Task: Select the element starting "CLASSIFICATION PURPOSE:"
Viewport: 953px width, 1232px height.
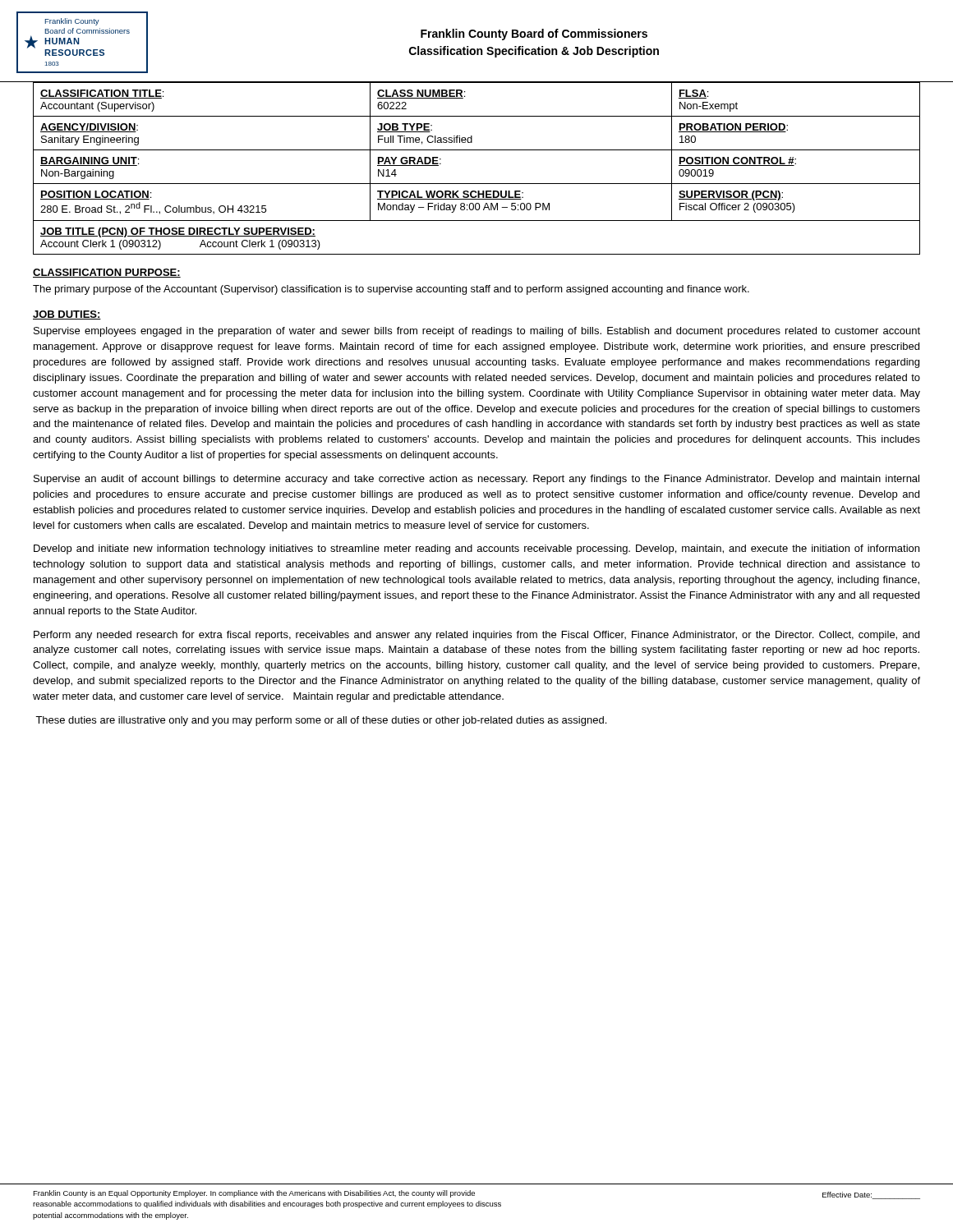Action: coord(107,272)
